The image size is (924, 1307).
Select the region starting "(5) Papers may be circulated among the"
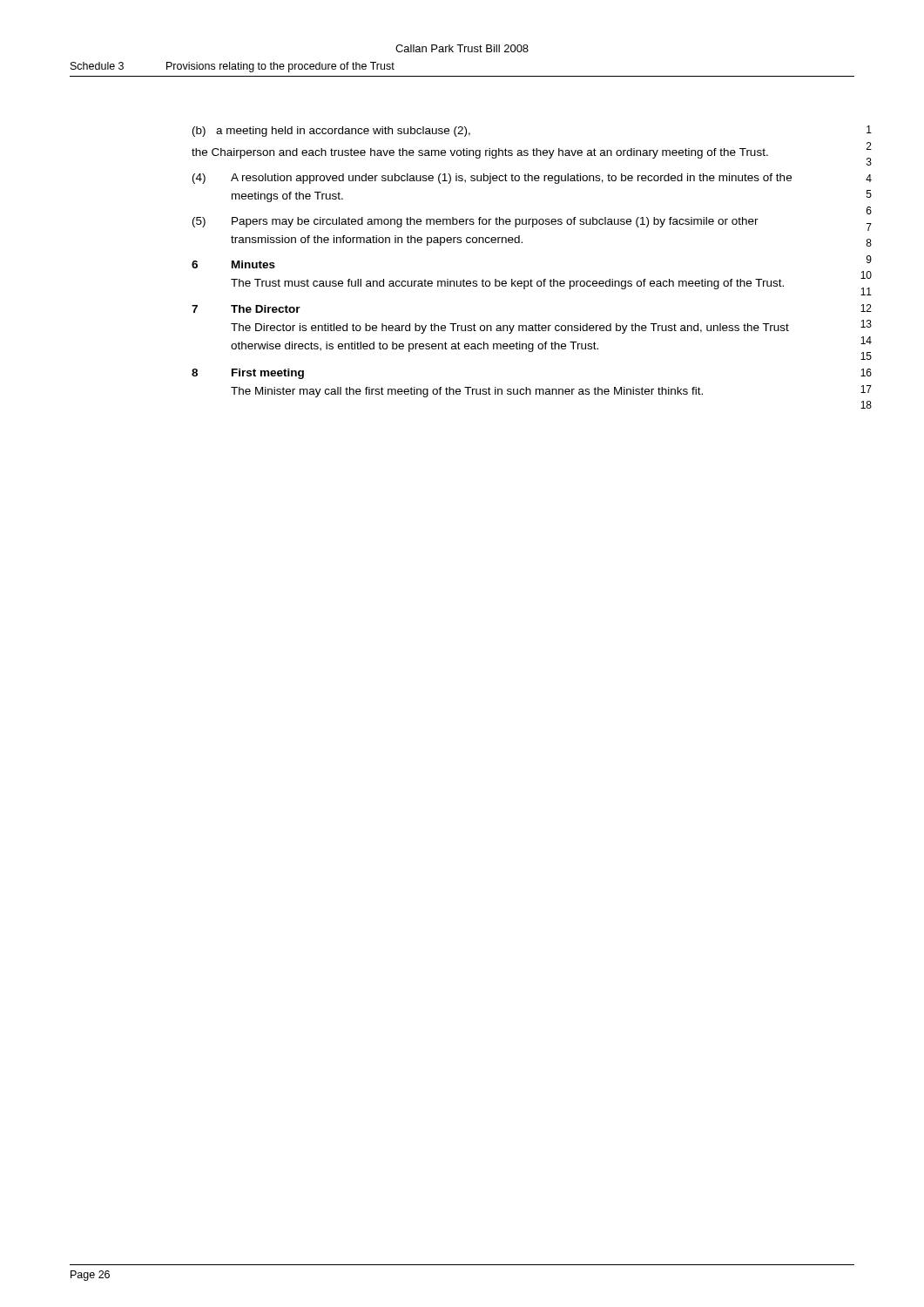tap(497, 231)
